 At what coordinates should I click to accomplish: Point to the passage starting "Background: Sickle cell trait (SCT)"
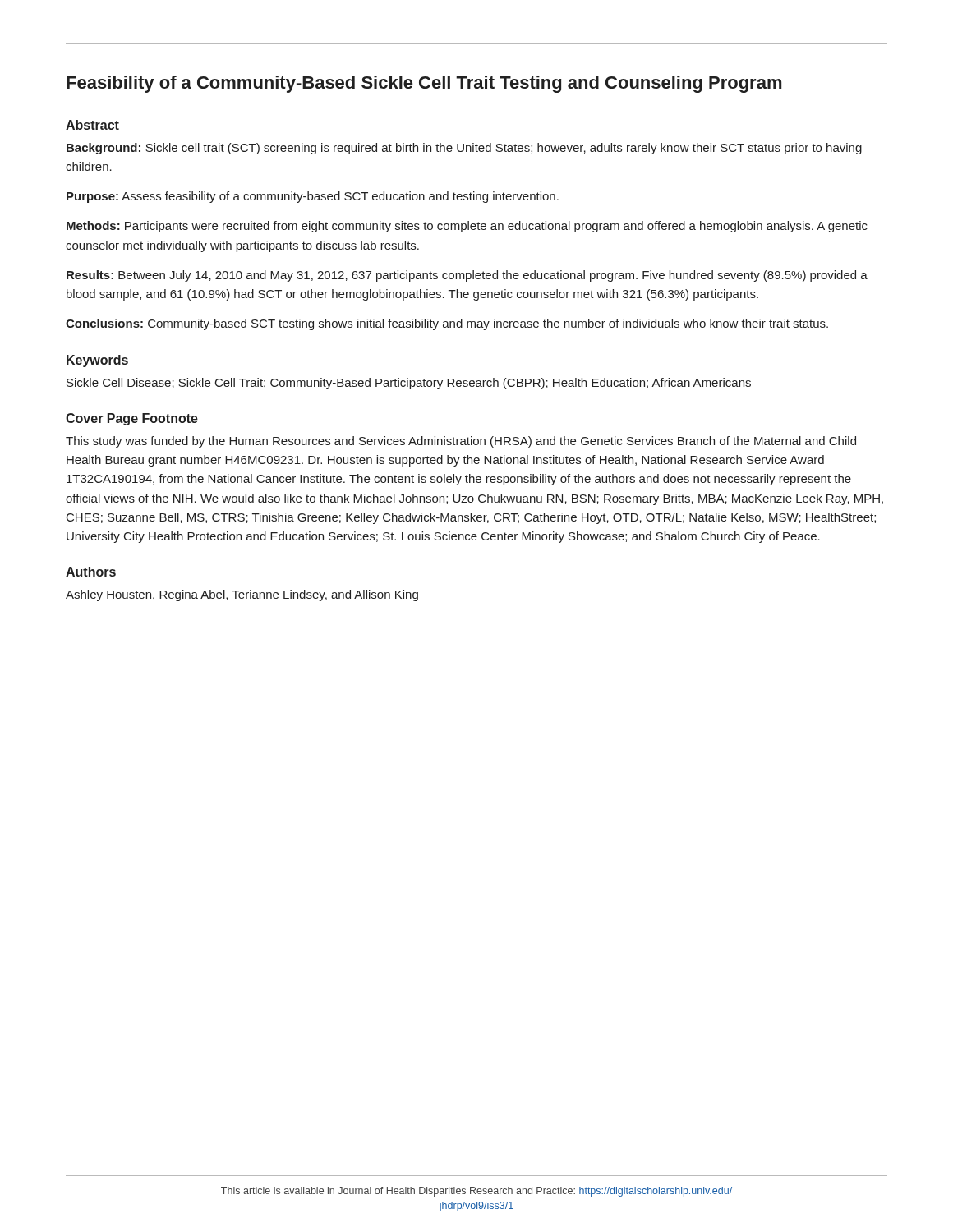pos(476,157)
